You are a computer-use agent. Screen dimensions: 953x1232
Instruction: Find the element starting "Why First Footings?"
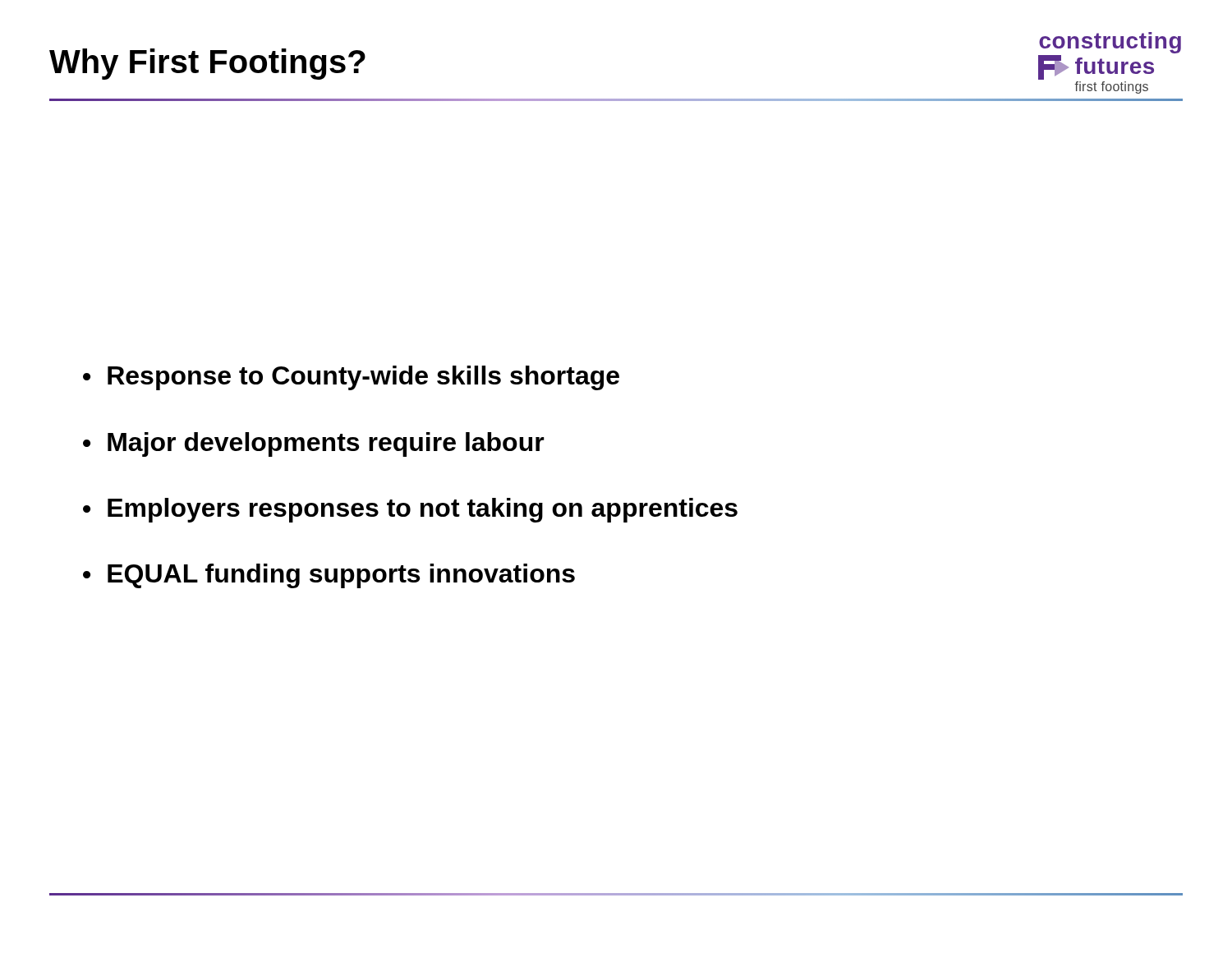208,61
